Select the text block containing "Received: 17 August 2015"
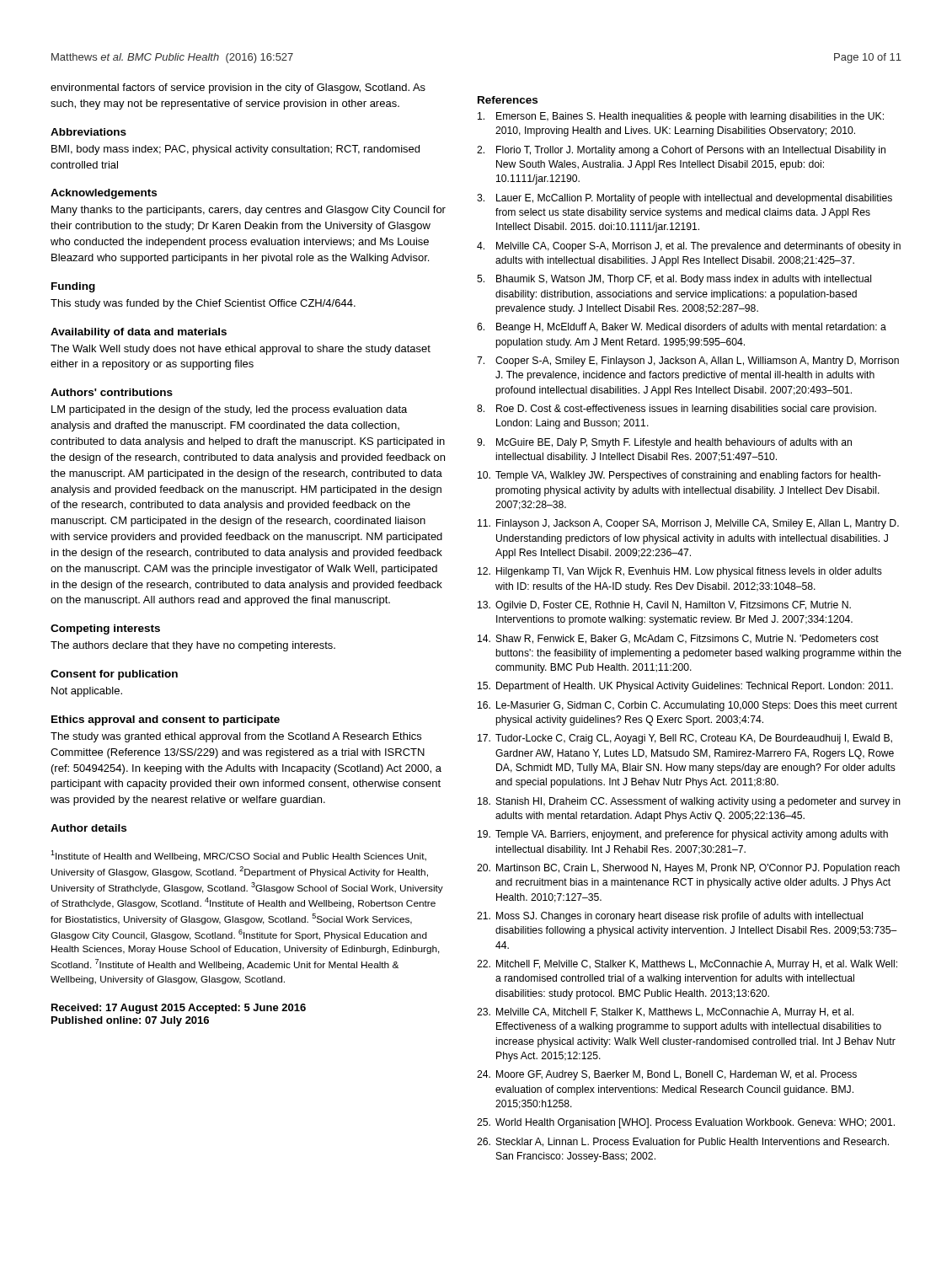 pyautogui.click(x=178, y=1014)
